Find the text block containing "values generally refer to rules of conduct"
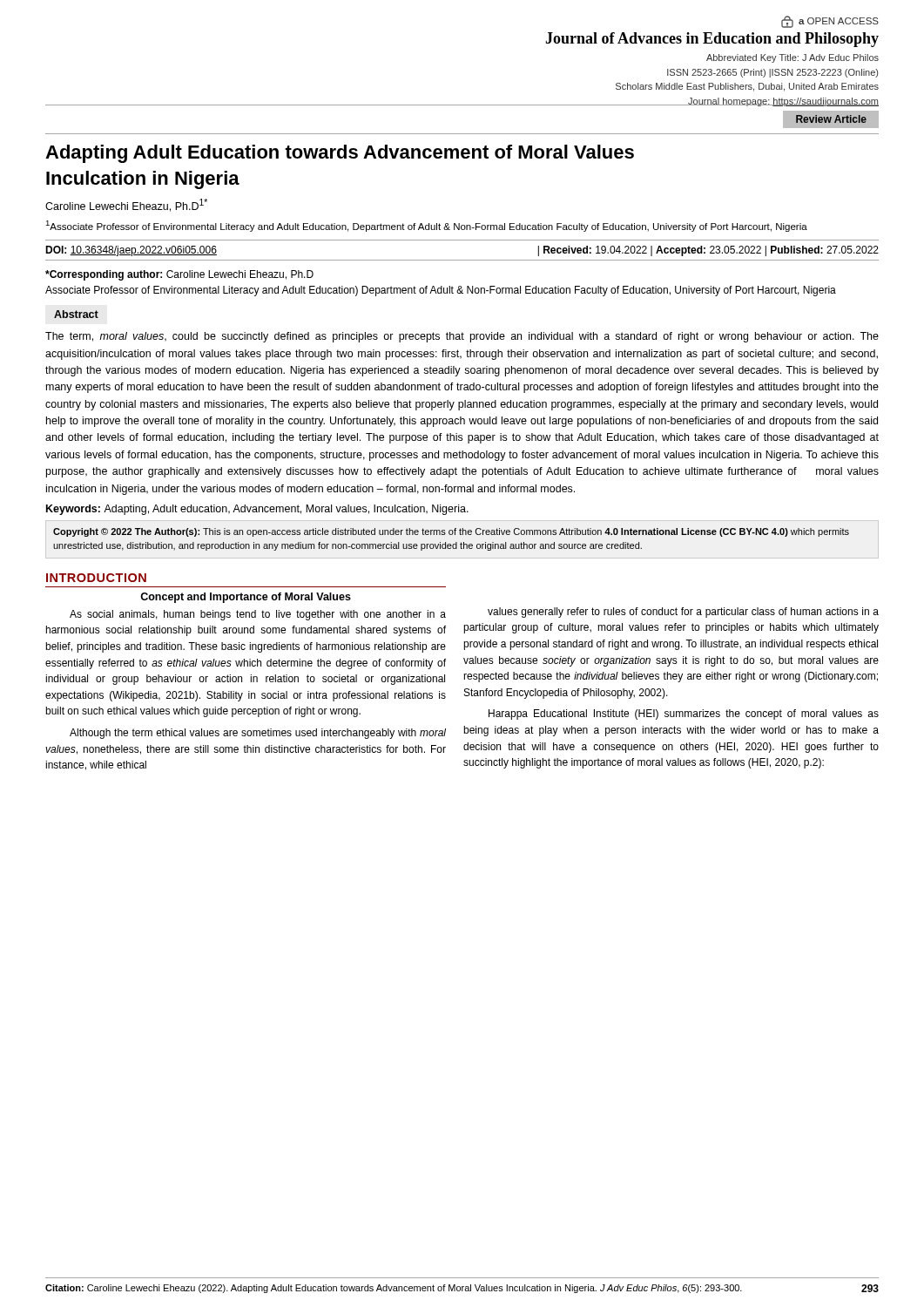This screenshot has height=1307, width=924. (x=671, y=687)
